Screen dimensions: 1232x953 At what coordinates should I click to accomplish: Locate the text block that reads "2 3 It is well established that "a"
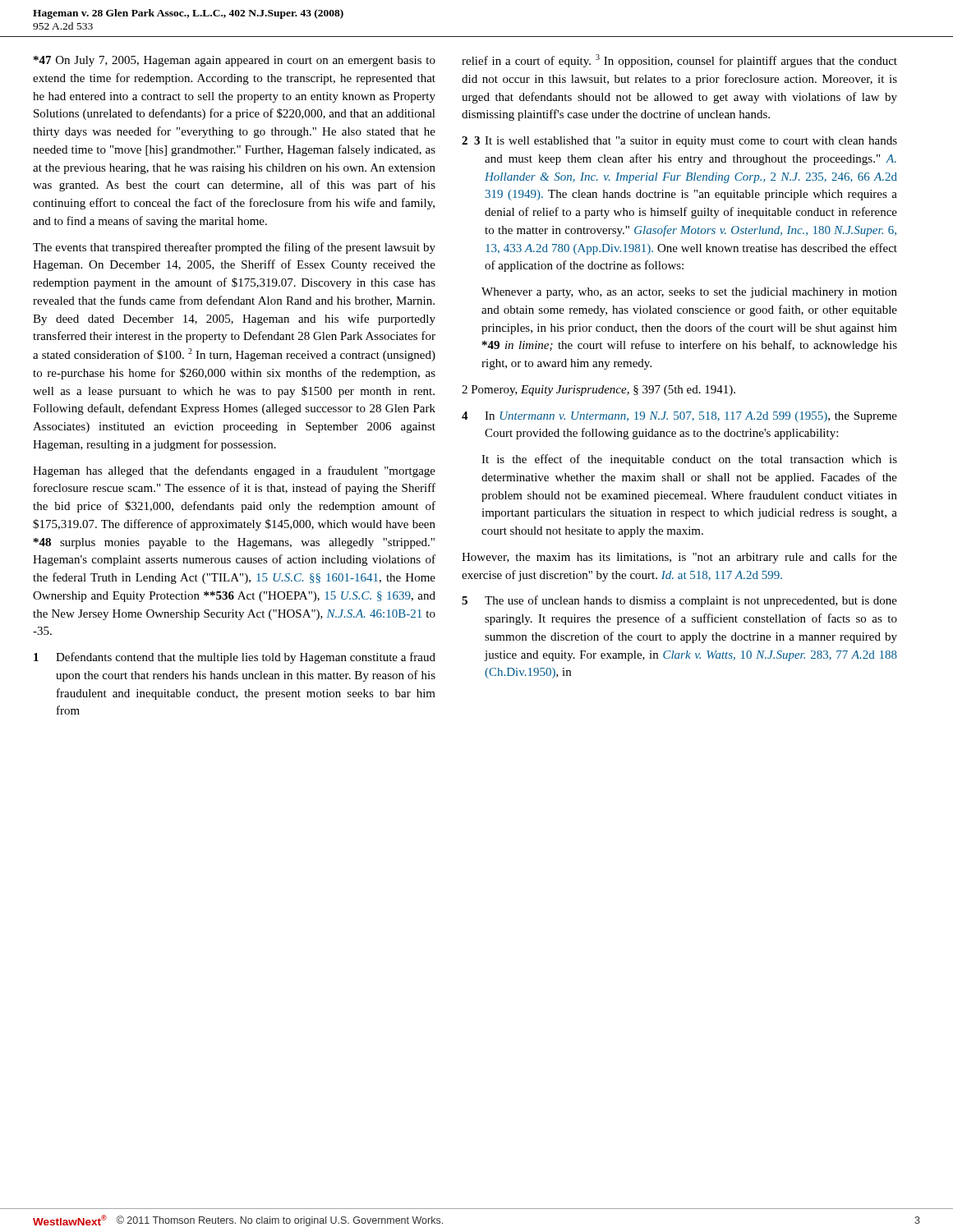[679, 204]
